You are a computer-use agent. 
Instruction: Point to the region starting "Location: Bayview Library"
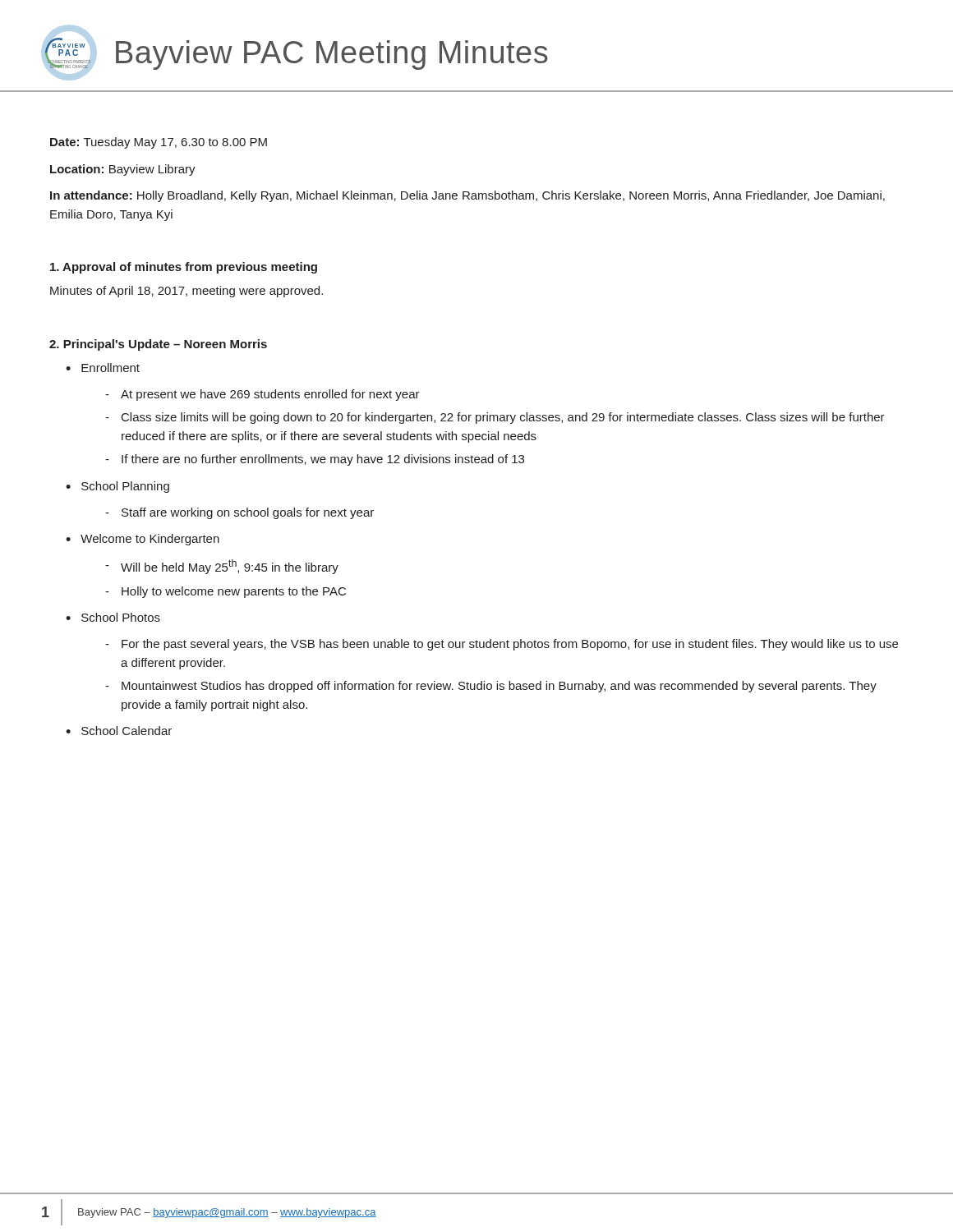[122, 168]
